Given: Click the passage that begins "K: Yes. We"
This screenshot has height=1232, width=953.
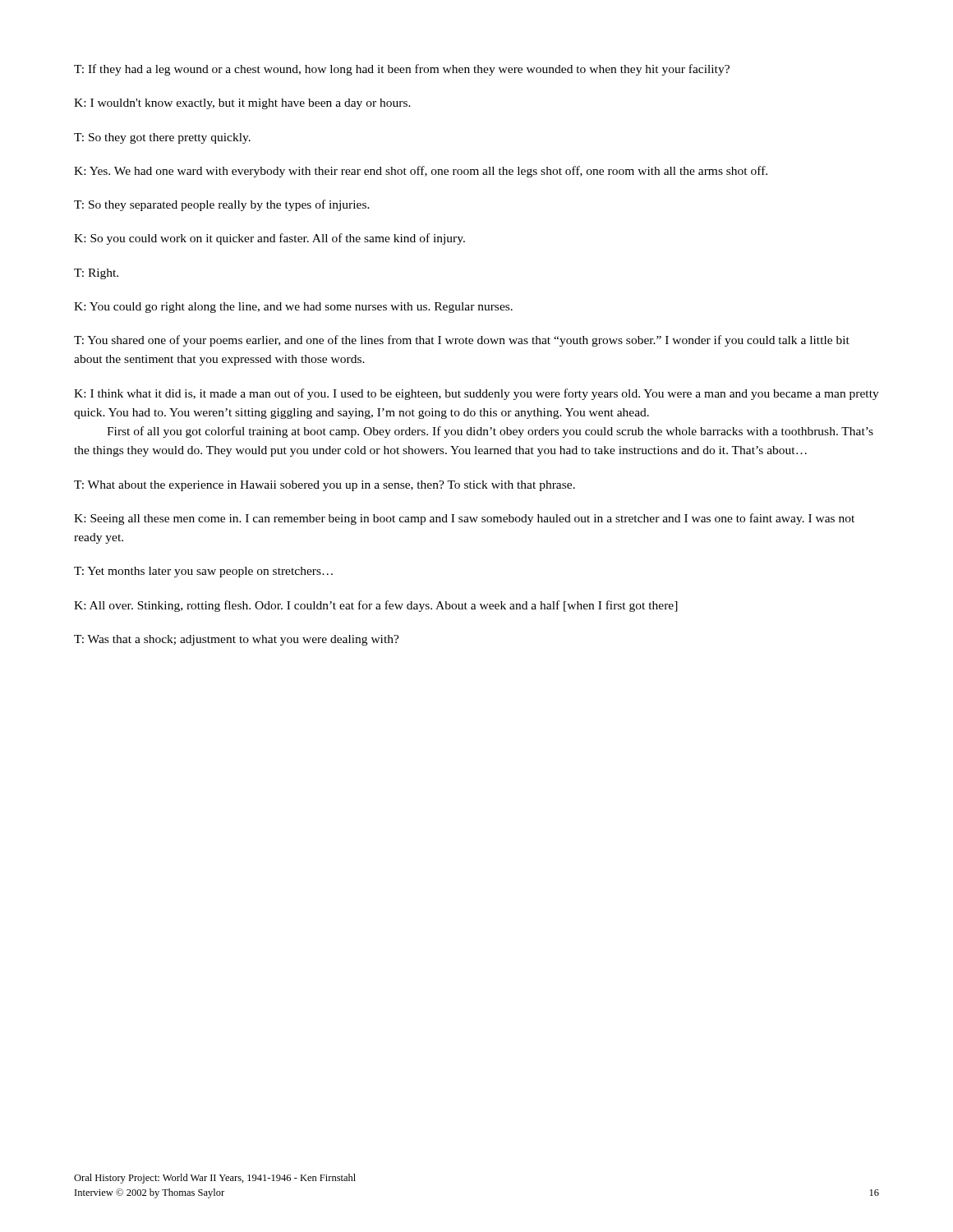Looking at the screenshot, I should [421, 170].
